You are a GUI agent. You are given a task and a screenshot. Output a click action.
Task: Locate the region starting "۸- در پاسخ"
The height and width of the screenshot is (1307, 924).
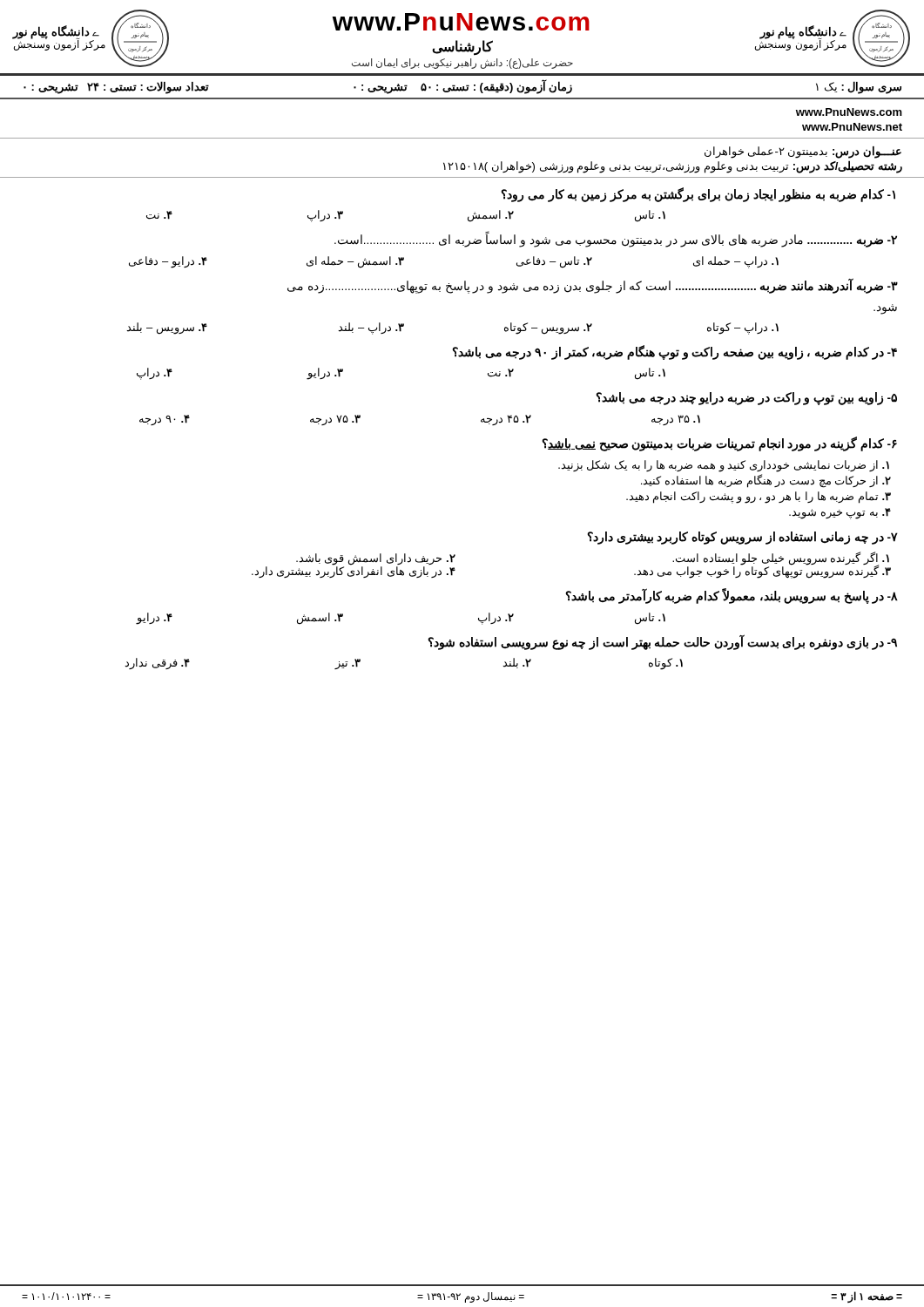[732, 596]
